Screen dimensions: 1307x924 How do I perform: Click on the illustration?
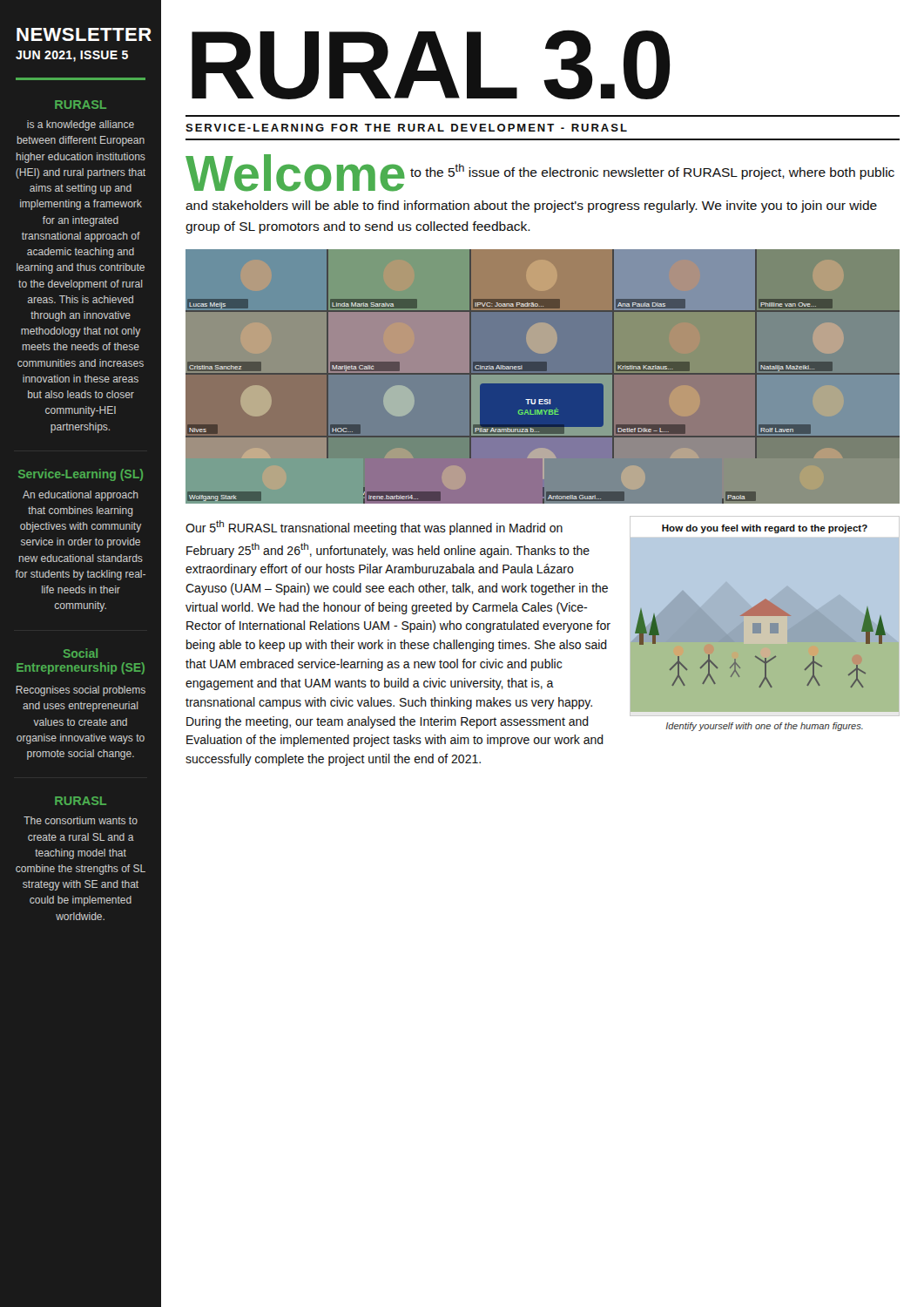[765, 616]
